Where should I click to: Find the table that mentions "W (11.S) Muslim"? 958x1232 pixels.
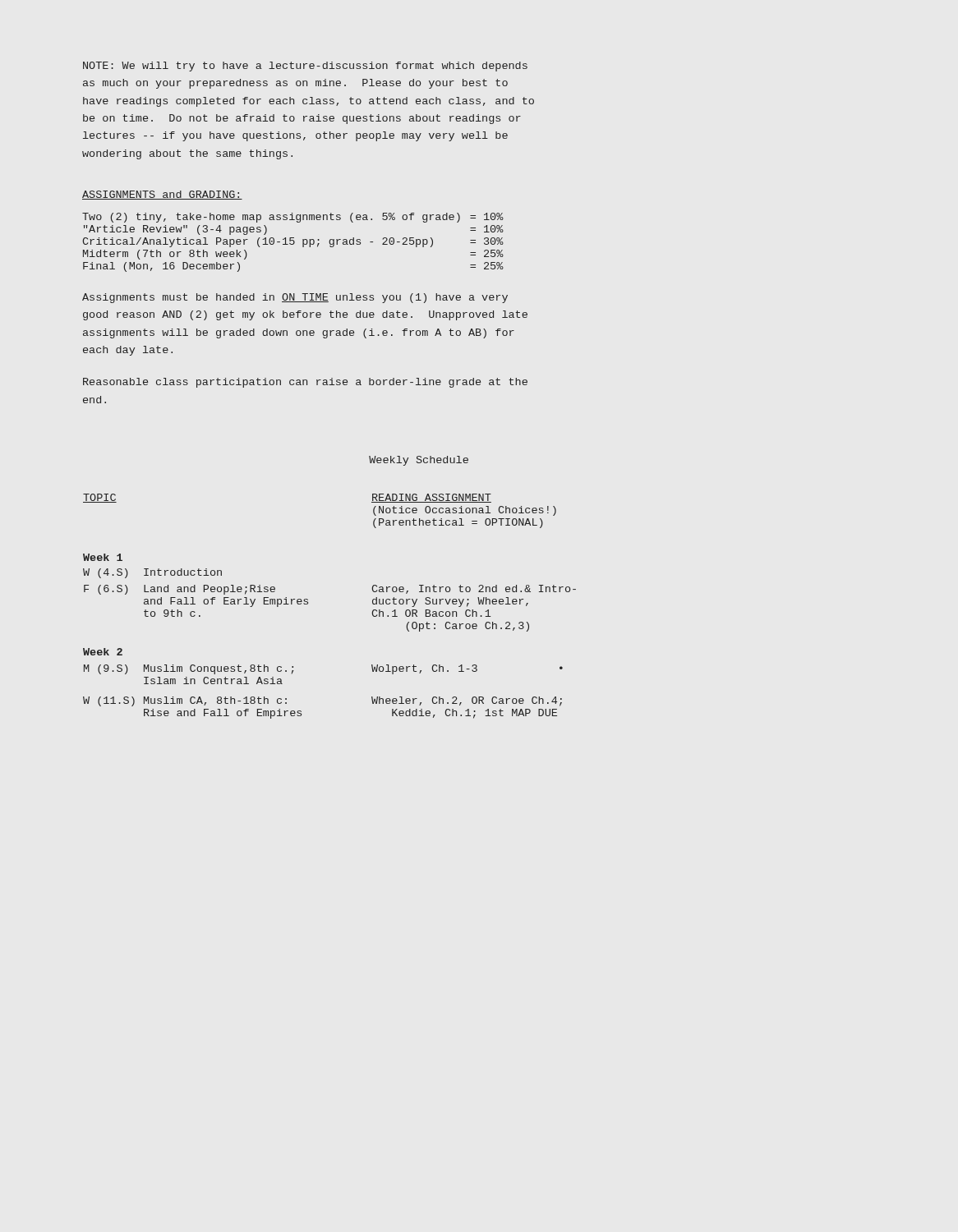419,606
